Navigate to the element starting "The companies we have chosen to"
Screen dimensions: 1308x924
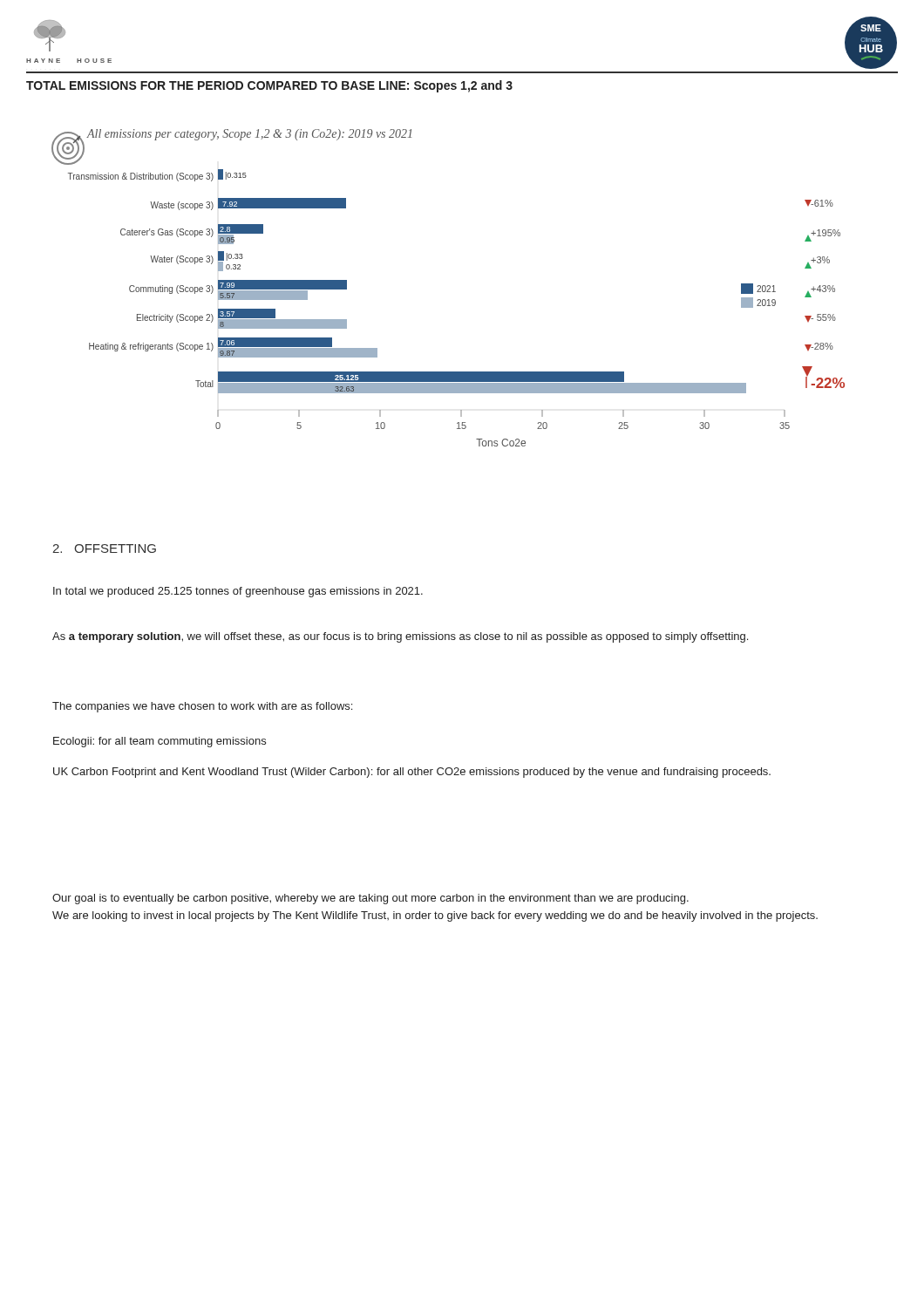(203, 706)
